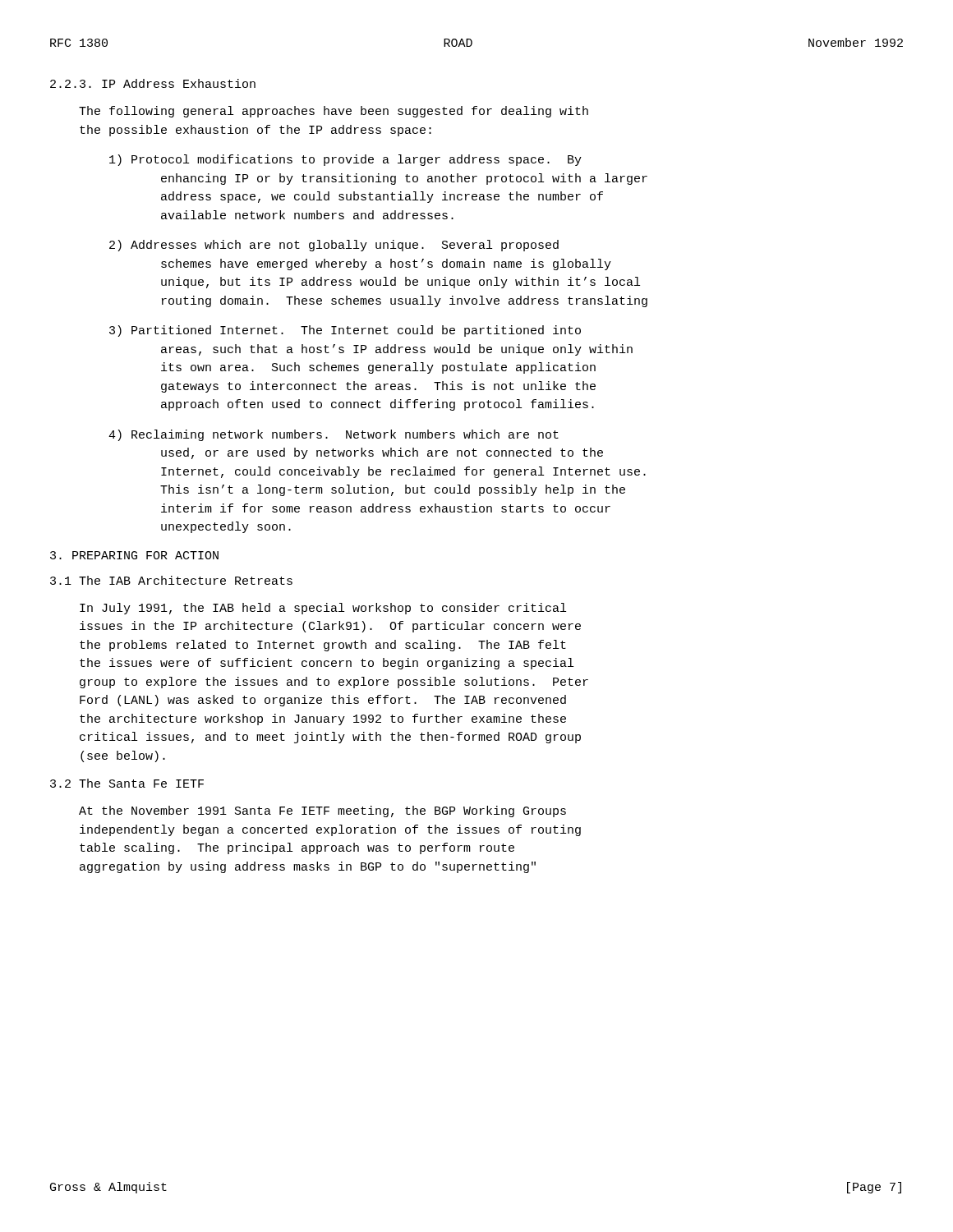
Task: Click on the list item with the text "1) Protocol modifications to provide"
Action: tap(378, 188)
